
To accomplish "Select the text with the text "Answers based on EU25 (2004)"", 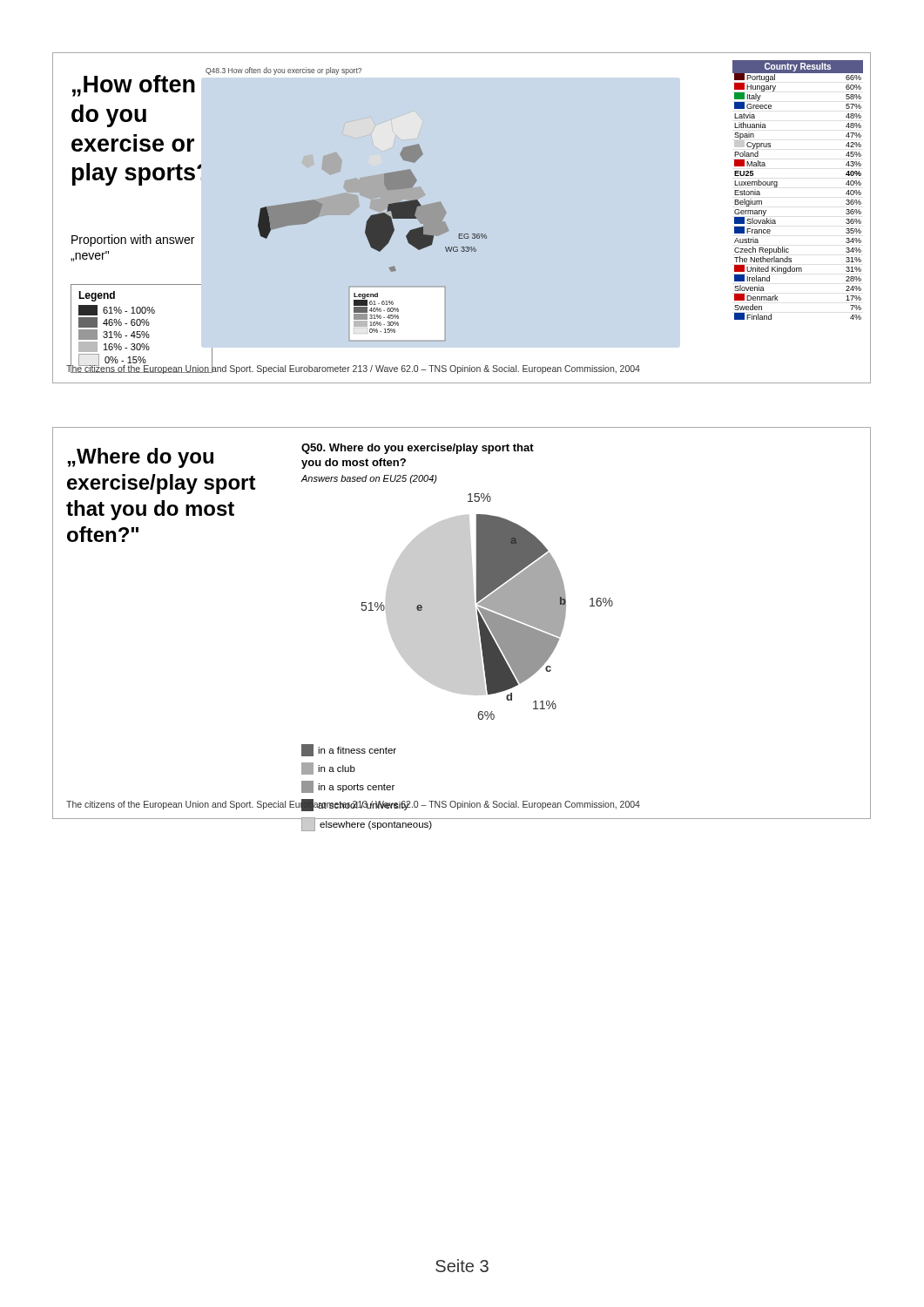I will [369, 478].
